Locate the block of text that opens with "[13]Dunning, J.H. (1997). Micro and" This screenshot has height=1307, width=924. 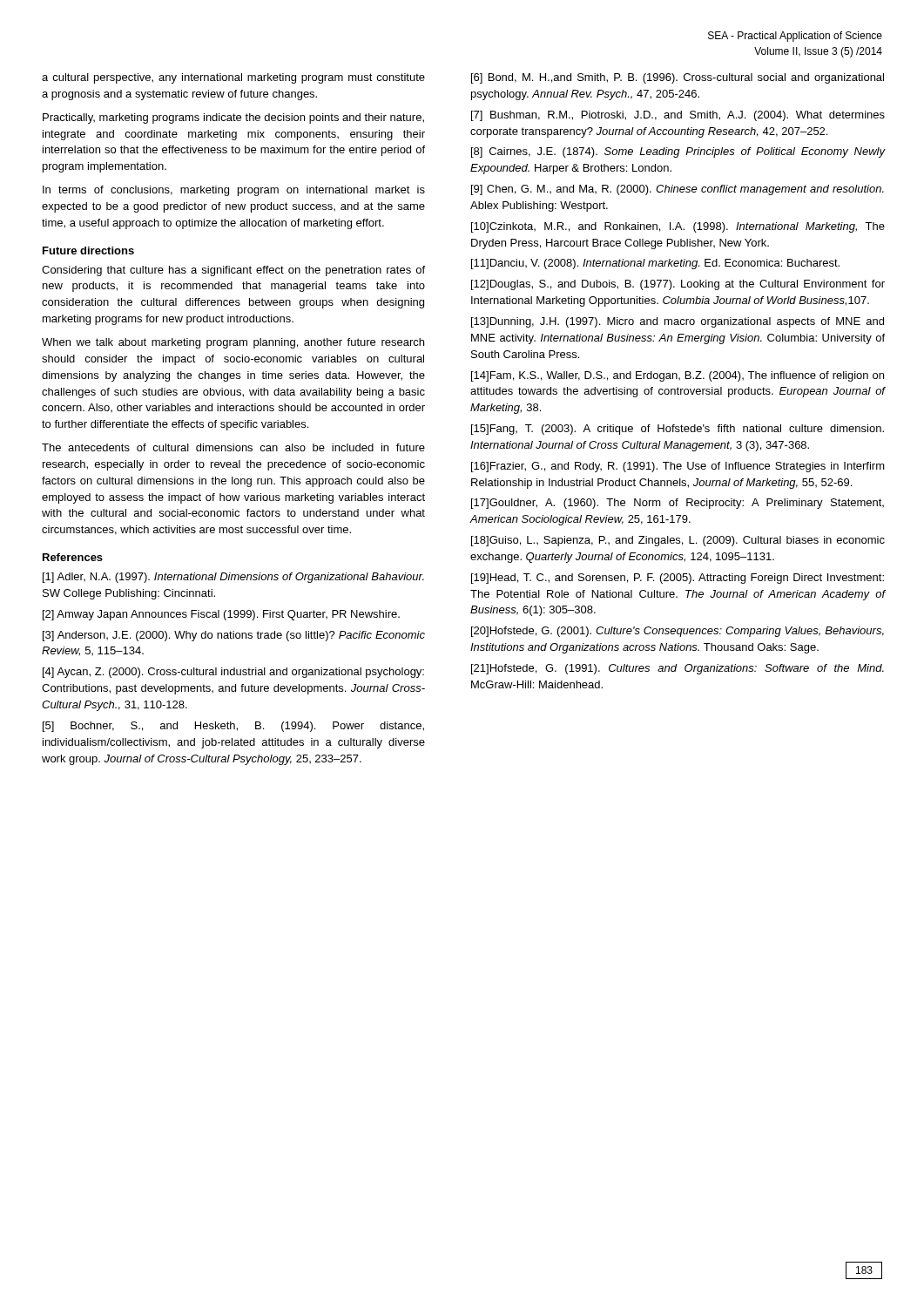(678, 337)
